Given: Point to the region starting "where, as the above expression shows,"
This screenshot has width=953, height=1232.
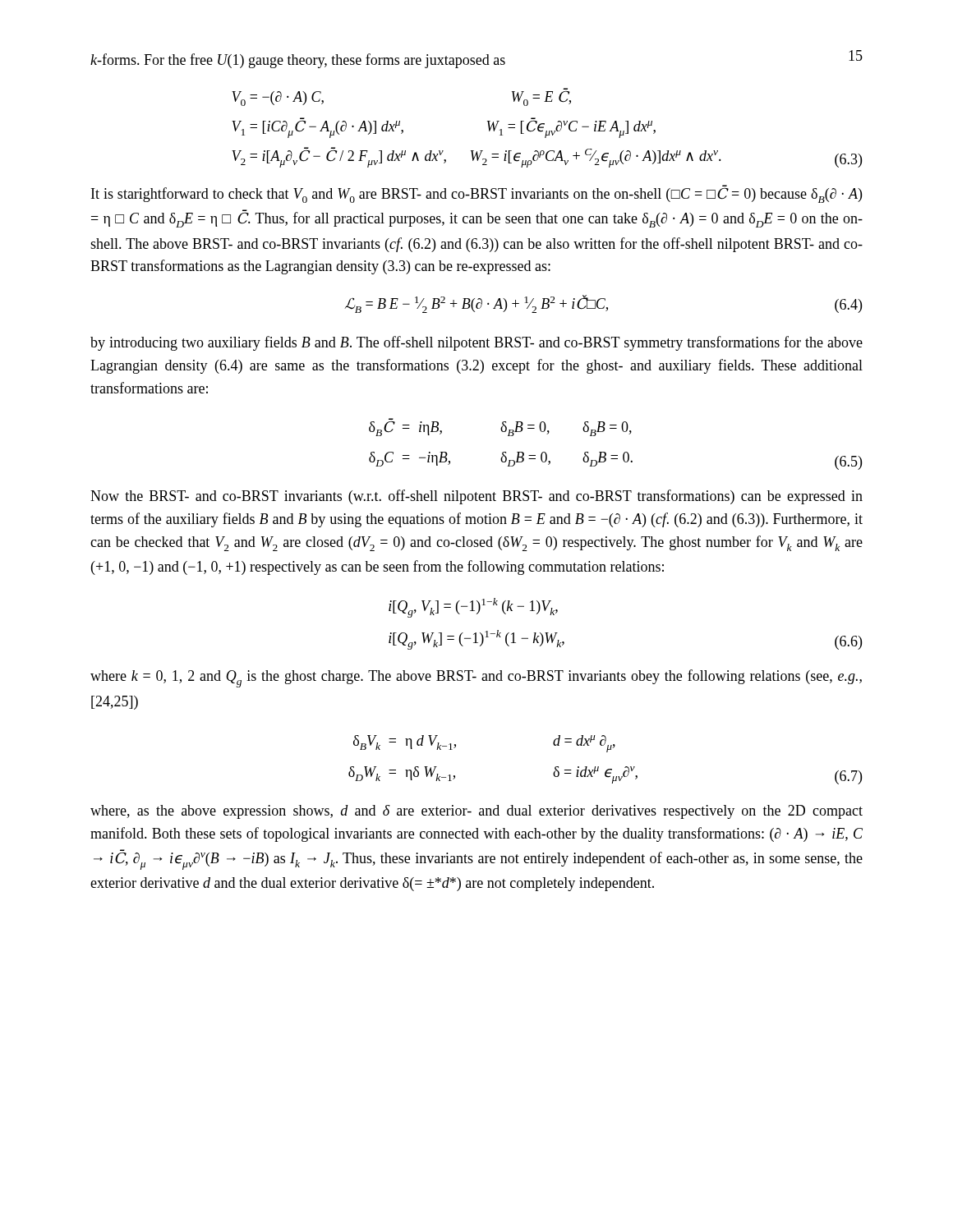Looking at the screenshot, I should [476, 847].
